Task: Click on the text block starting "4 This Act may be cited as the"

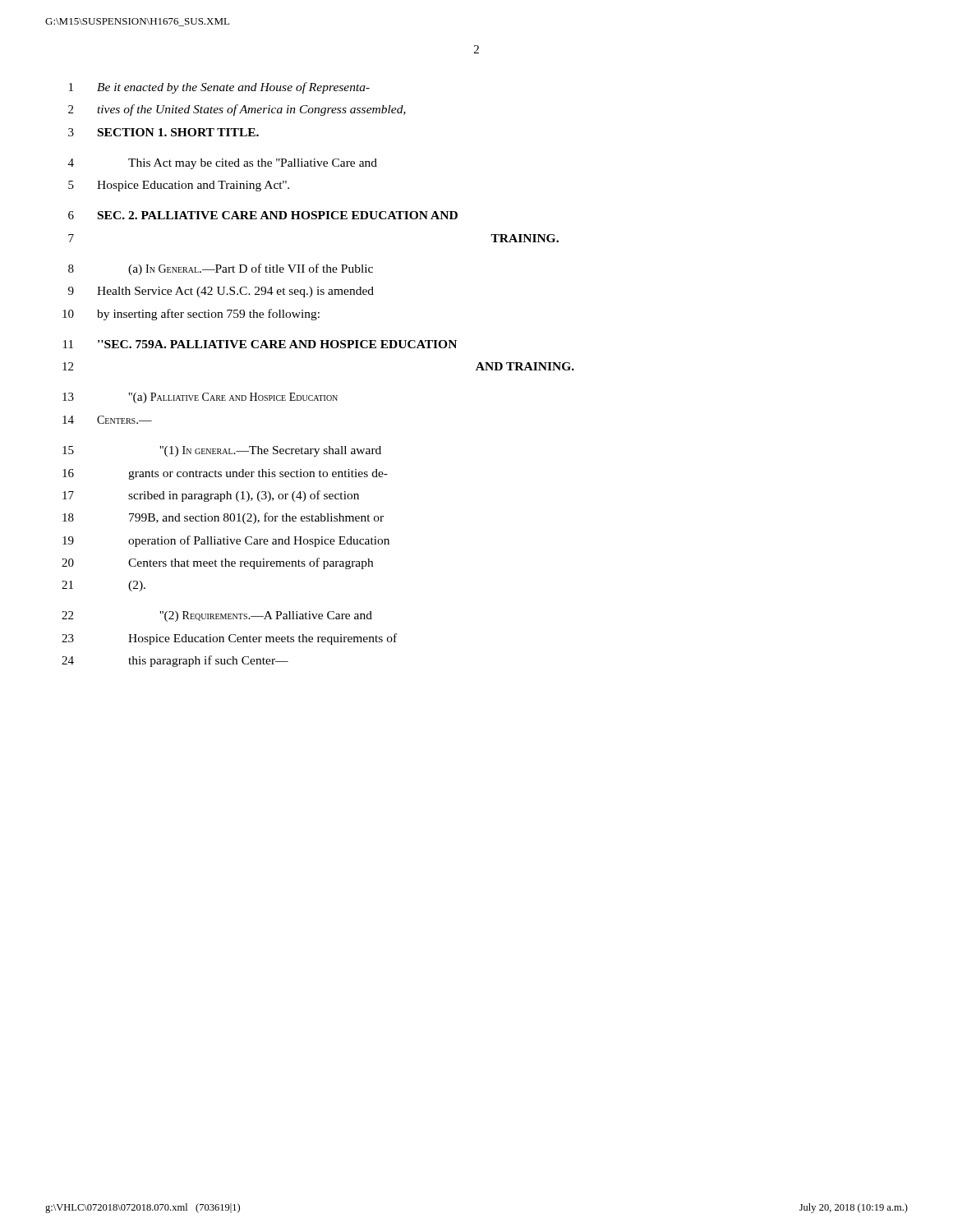Action: pyautogui.click(x=223, y=164)
